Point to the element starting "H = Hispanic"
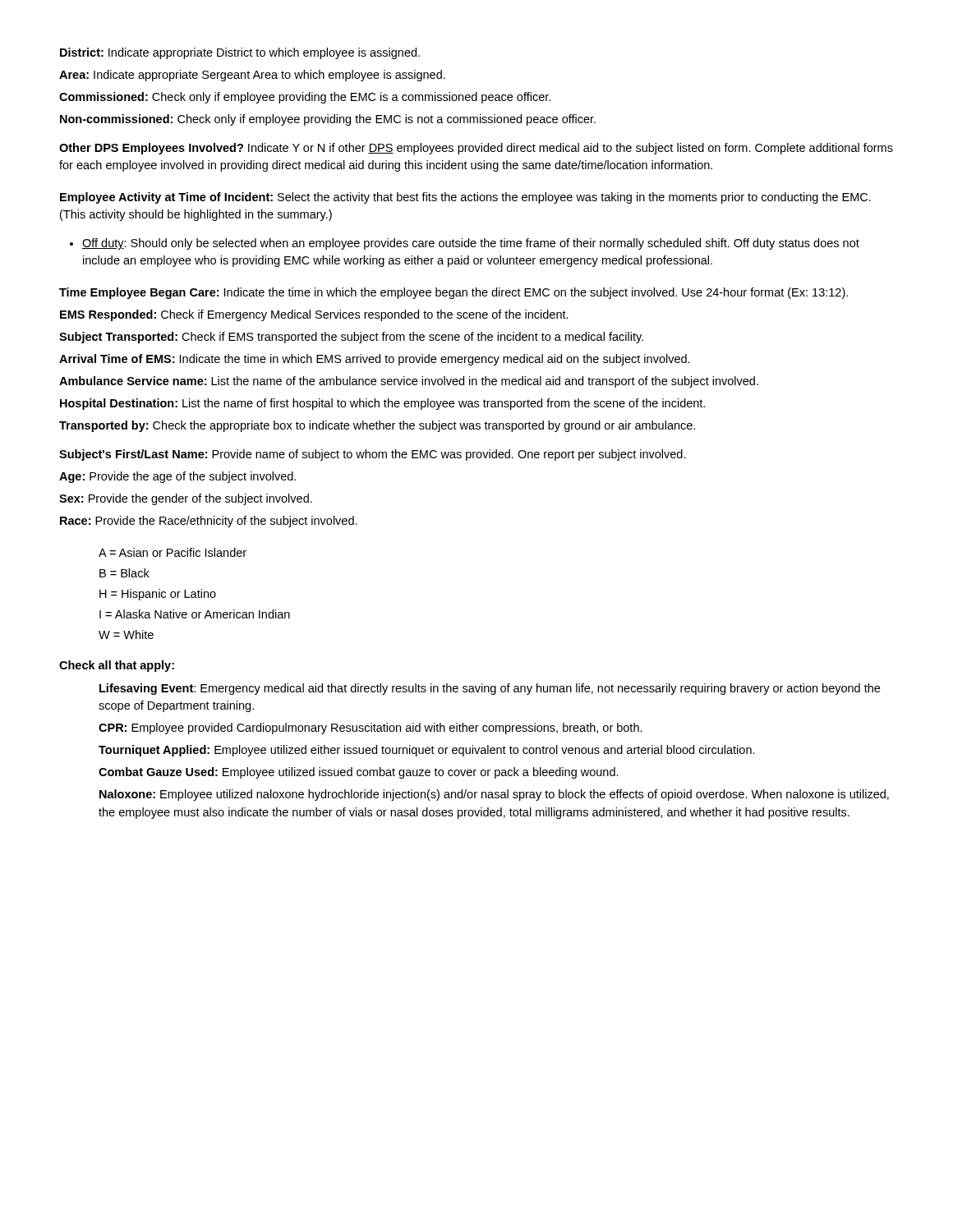Image resolution: width=953 pixels, height=1232 pixels. (x=157, y=594)
